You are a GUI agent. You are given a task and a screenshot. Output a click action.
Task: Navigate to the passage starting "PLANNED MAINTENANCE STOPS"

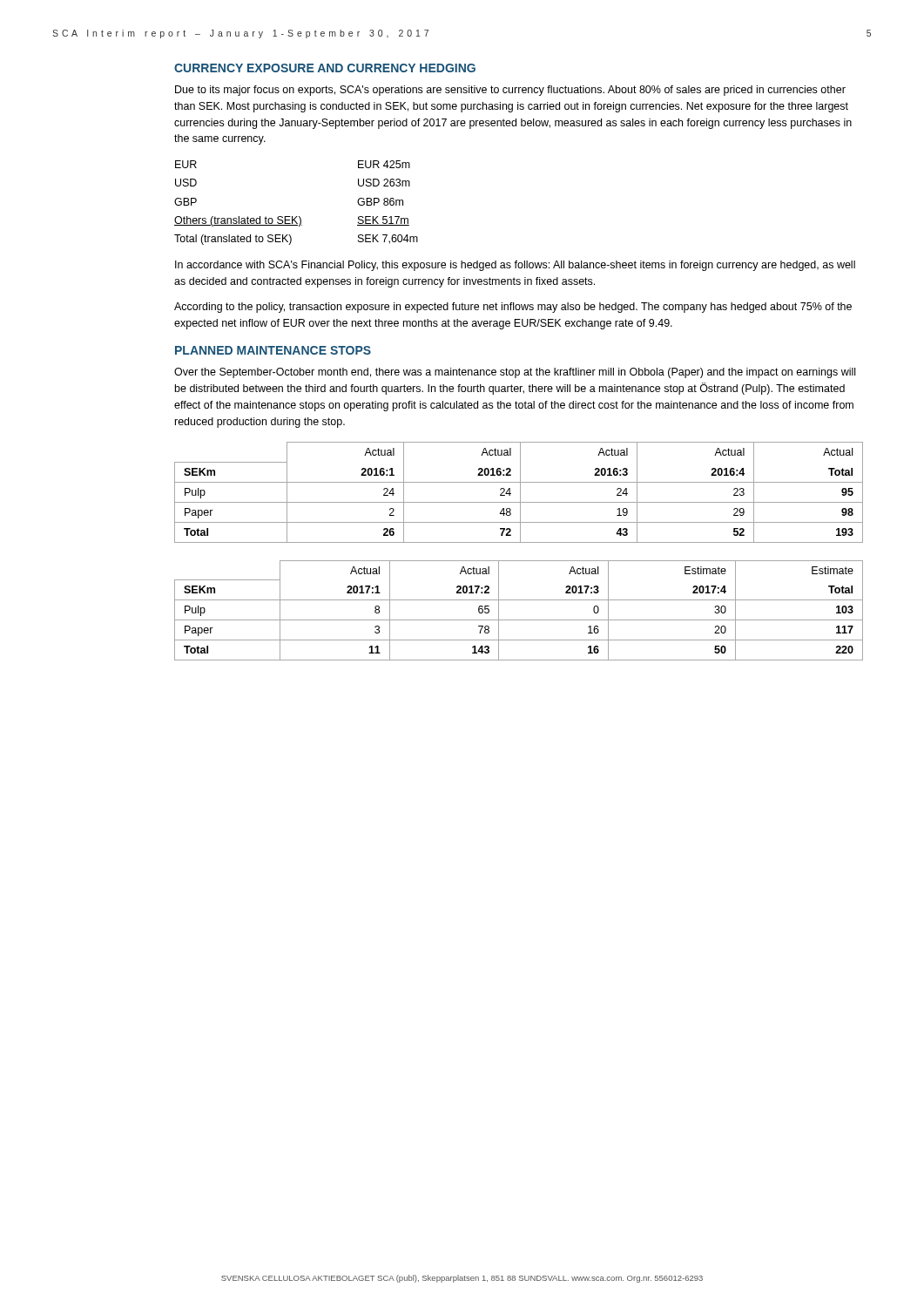(273, 350)
